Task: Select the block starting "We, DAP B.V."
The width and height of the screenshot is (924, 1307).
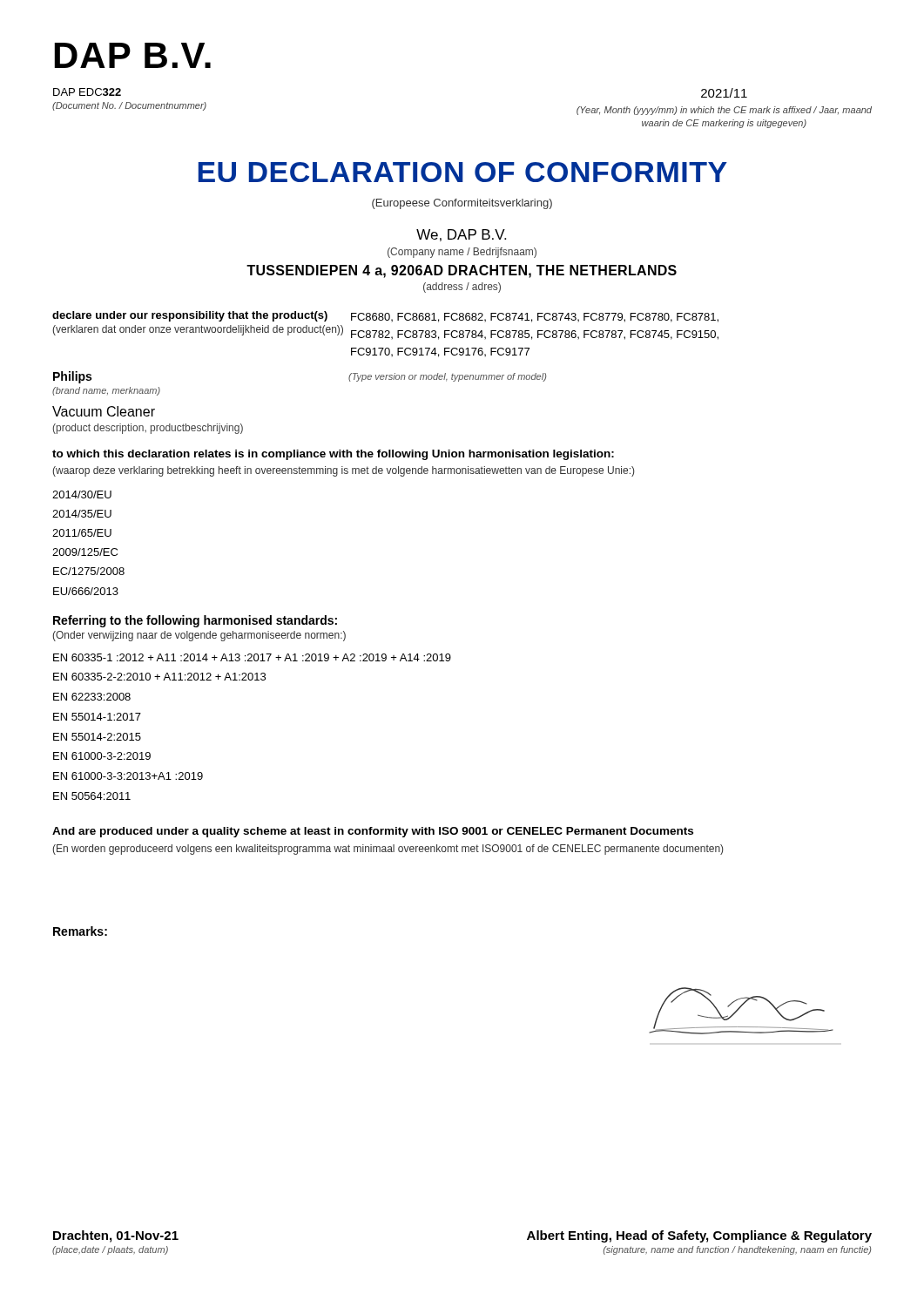Action: (462, 242)
